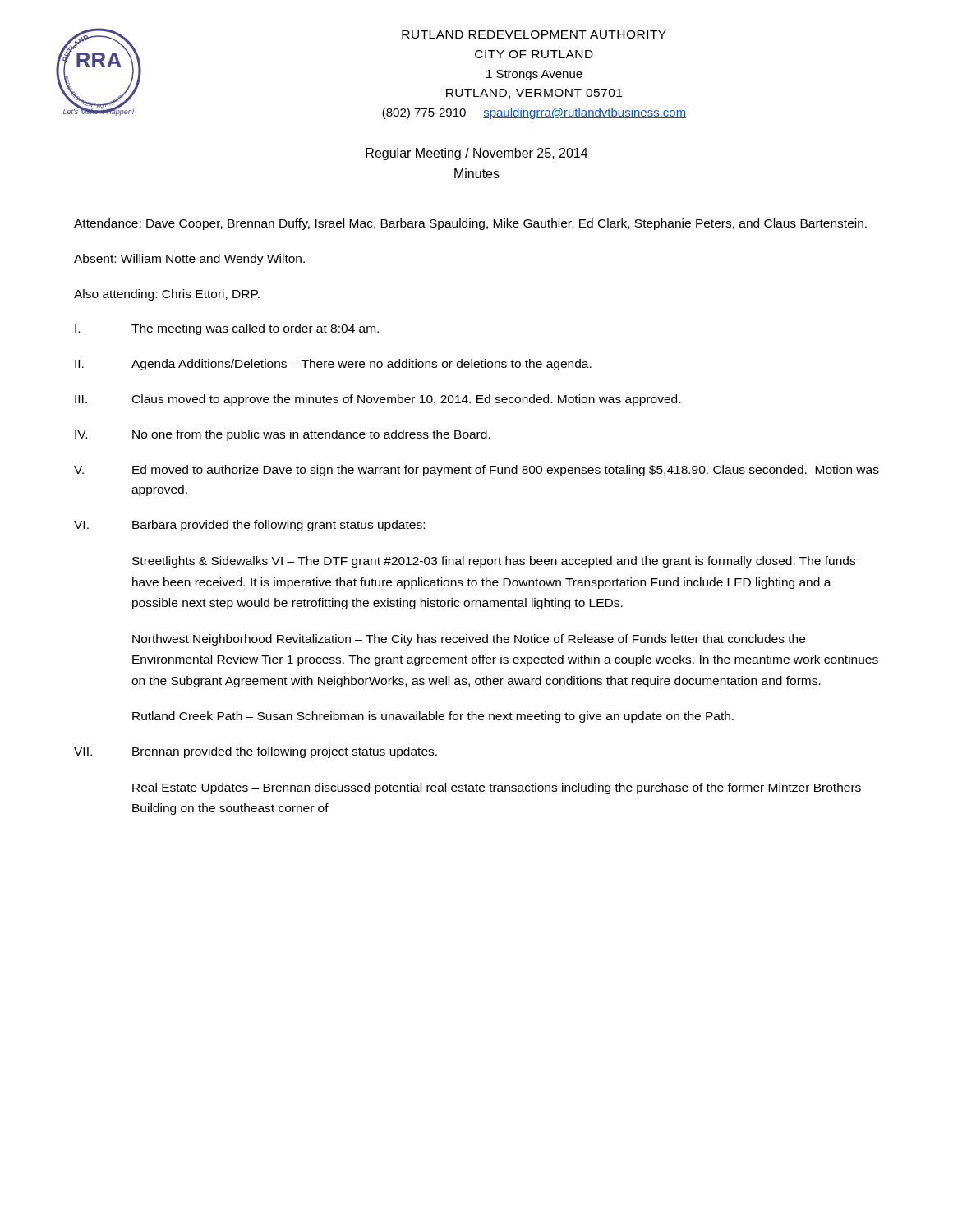Click on the text block that says "Attendance: Dave Cooper,"
953x1232 pixels.
pyautogui.click(x=471, y=223)
